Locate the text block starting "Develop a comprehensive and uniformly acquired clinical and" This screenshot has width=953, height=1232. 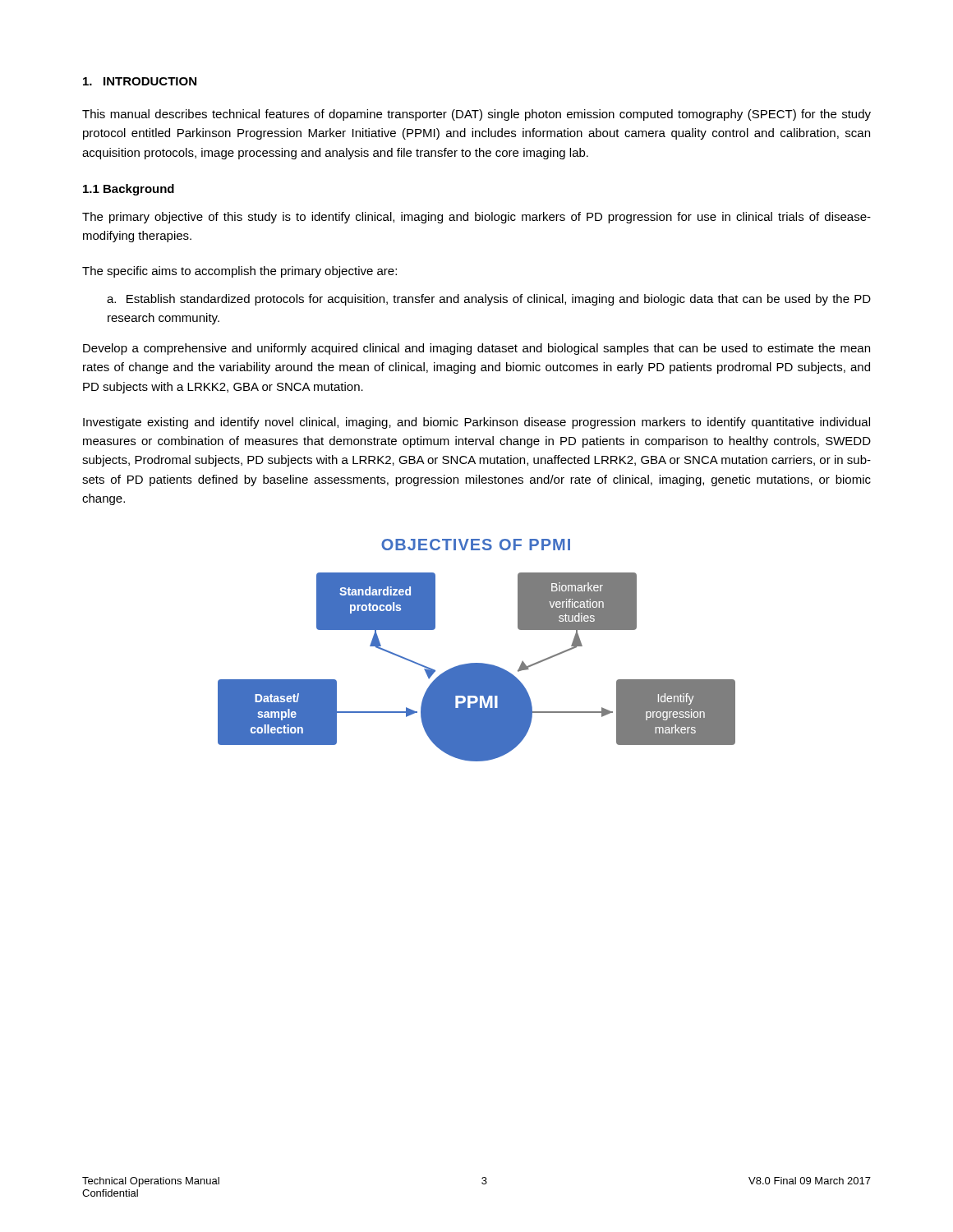pos(476,367)
